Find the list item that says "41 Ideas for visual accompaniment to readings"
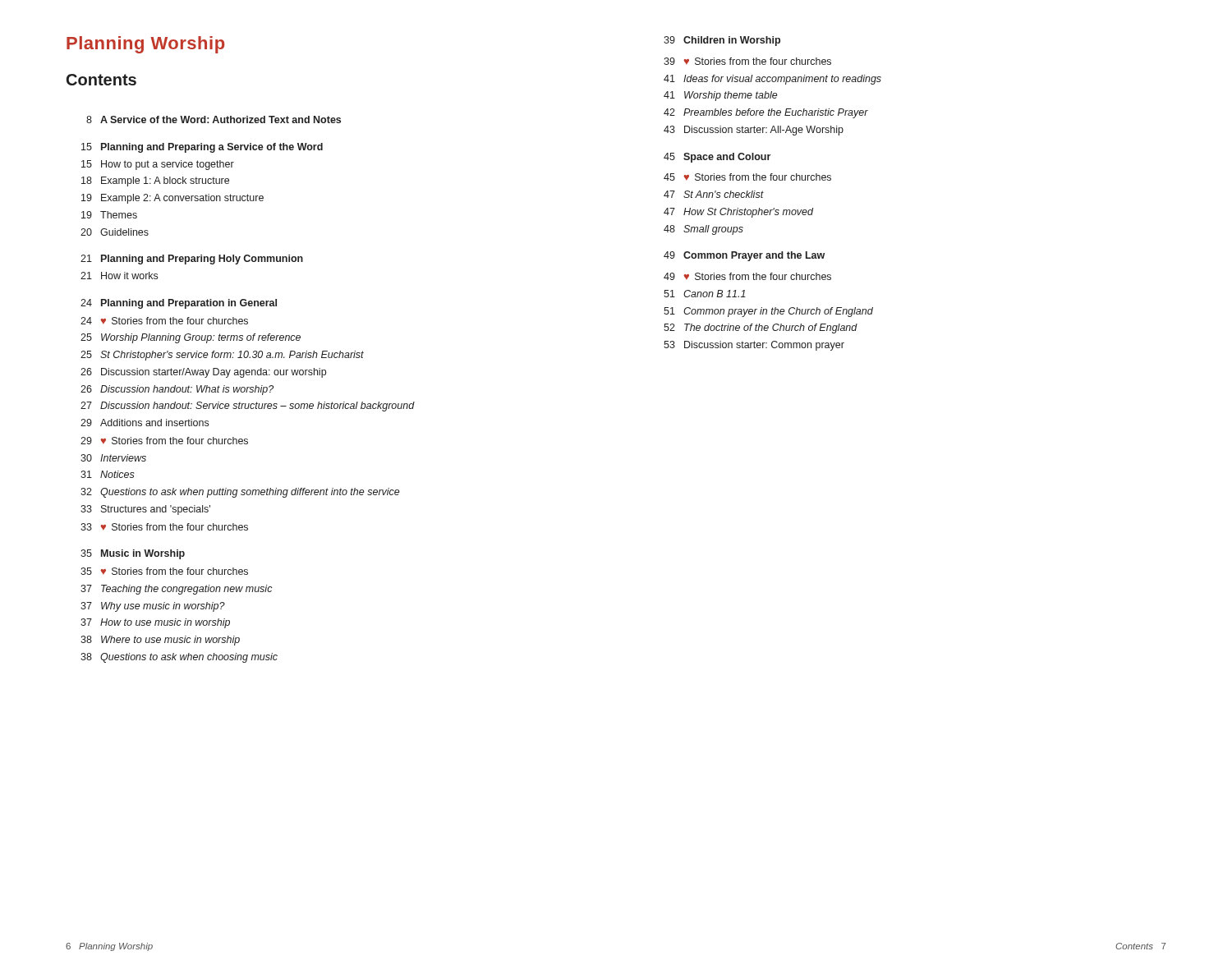1232x974 pixels. pos(765,79)
